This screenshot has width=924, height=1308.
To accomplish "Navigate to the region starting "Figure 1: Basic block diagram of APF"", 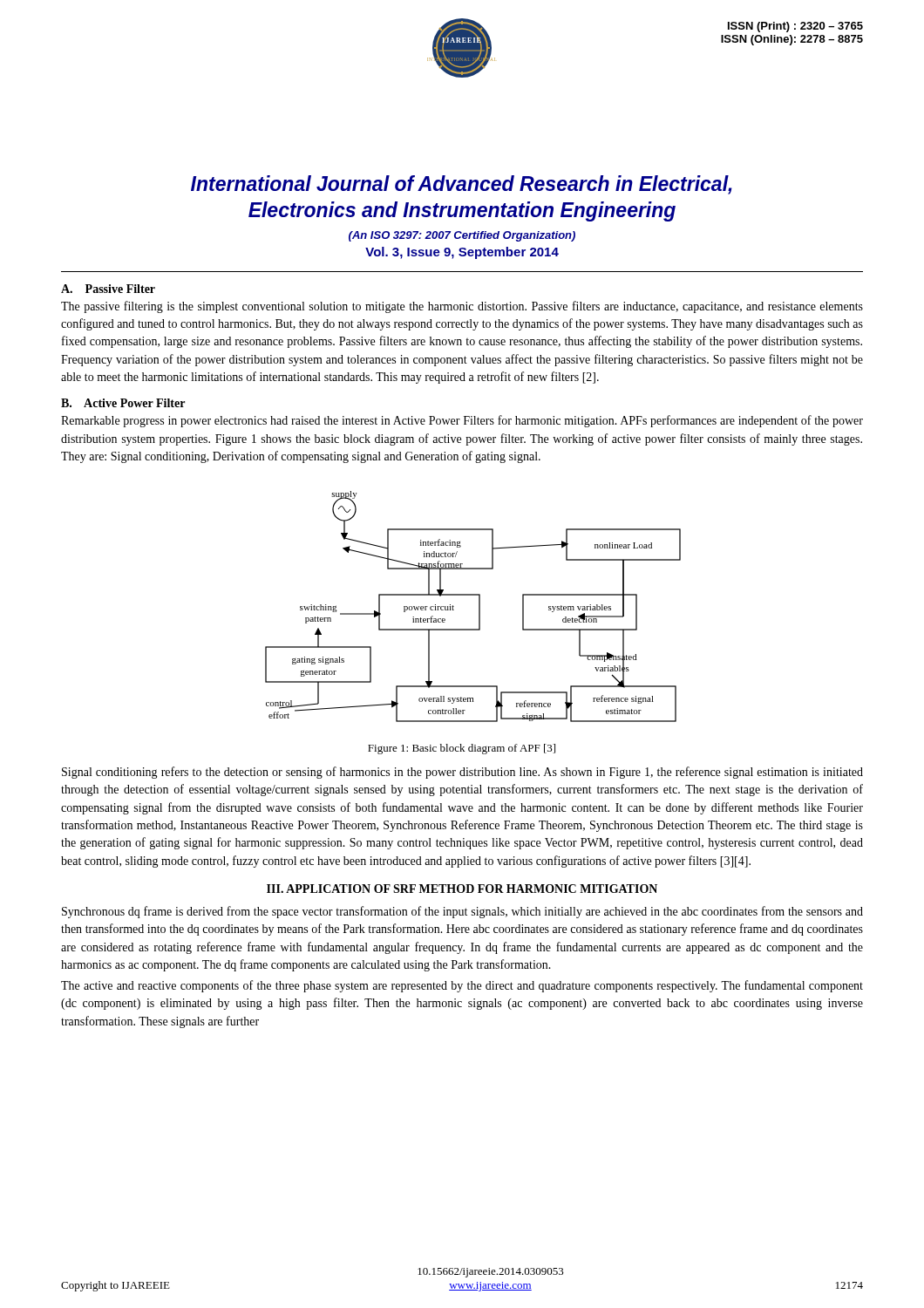I will click(x=462, y=748).
